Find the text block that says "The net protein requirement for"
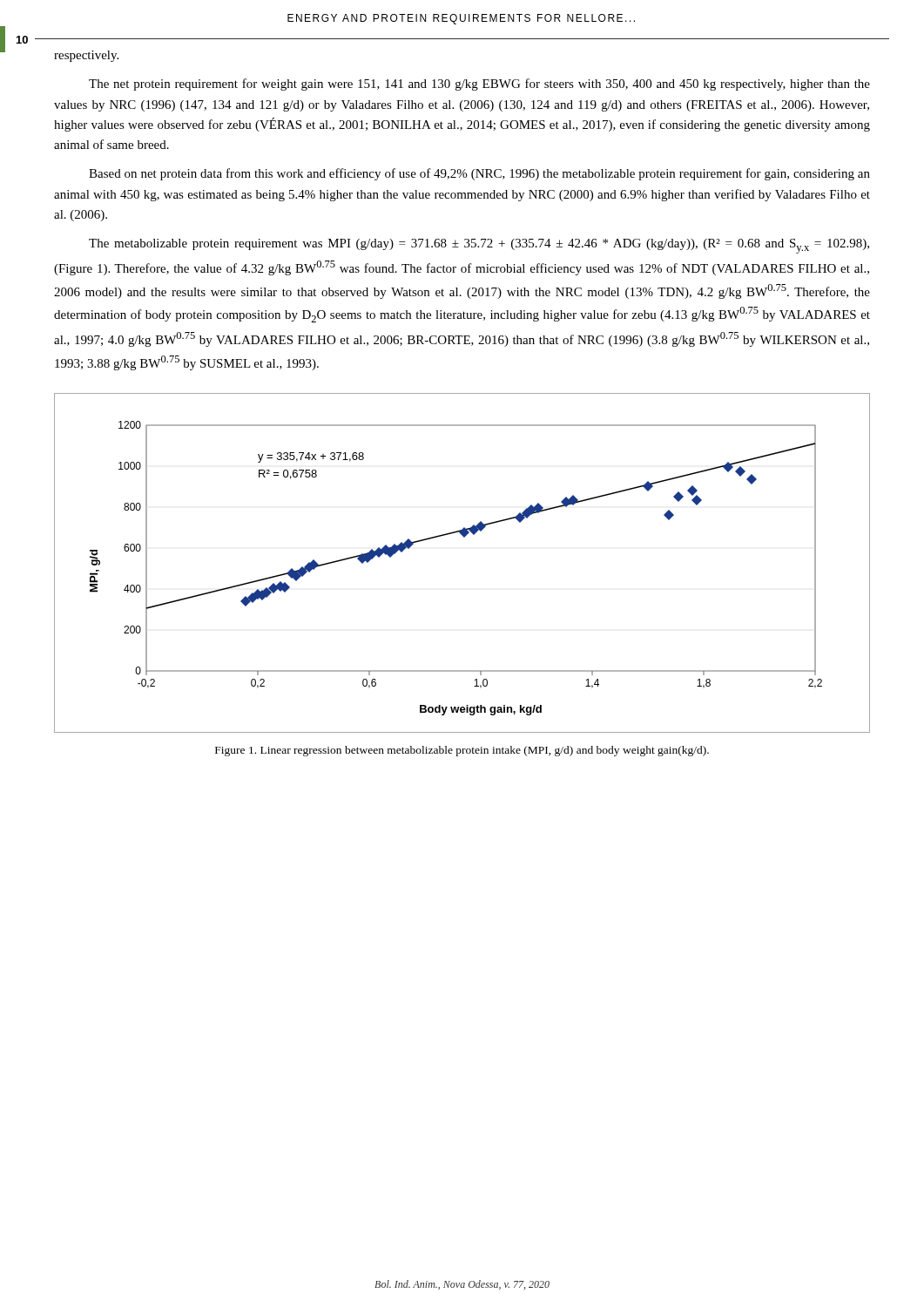924x1307 pixels. pos(462,114)
